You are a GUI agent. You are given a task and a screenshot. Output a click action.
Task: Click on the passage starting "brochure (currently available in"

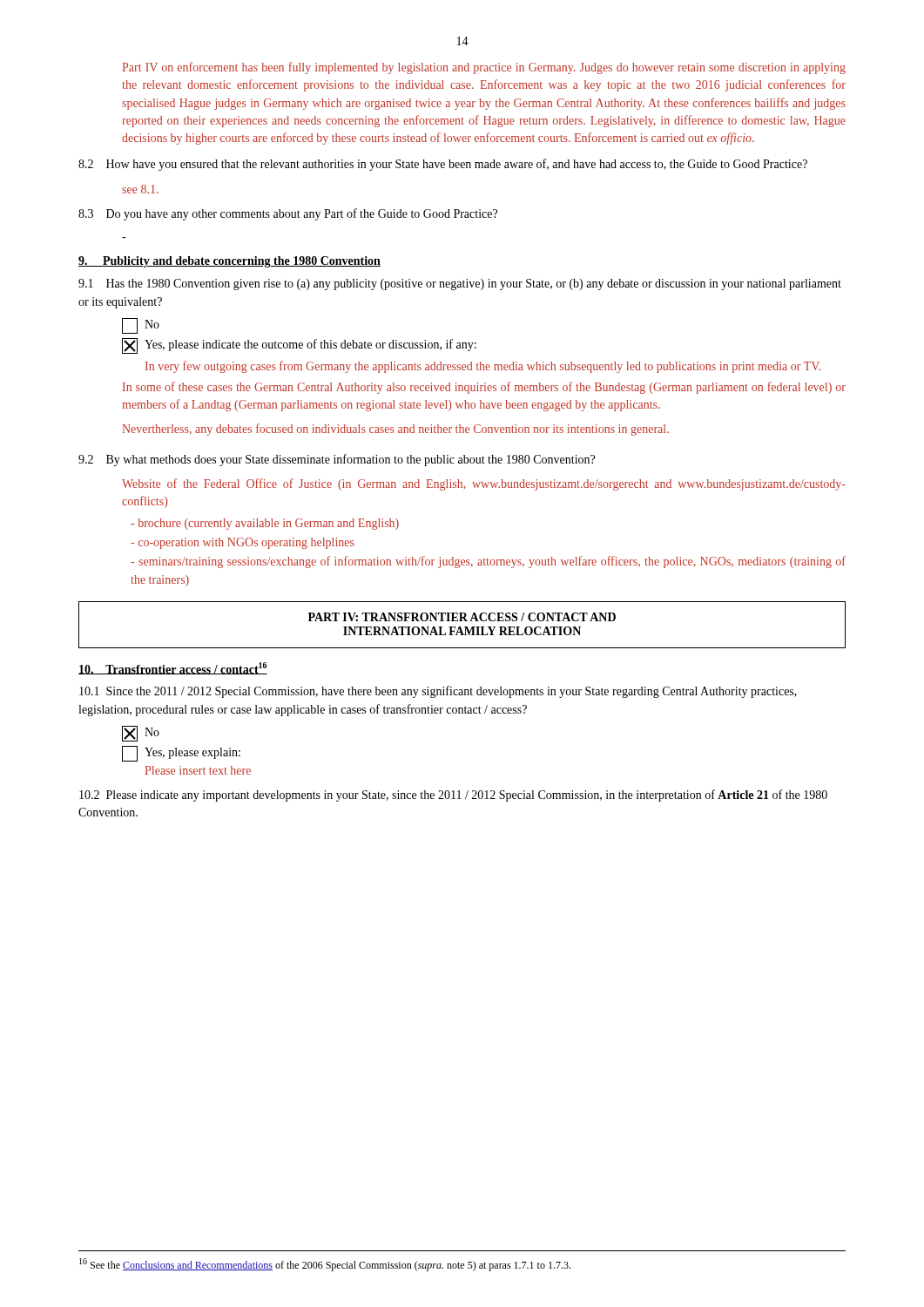(x=265, y=523)
